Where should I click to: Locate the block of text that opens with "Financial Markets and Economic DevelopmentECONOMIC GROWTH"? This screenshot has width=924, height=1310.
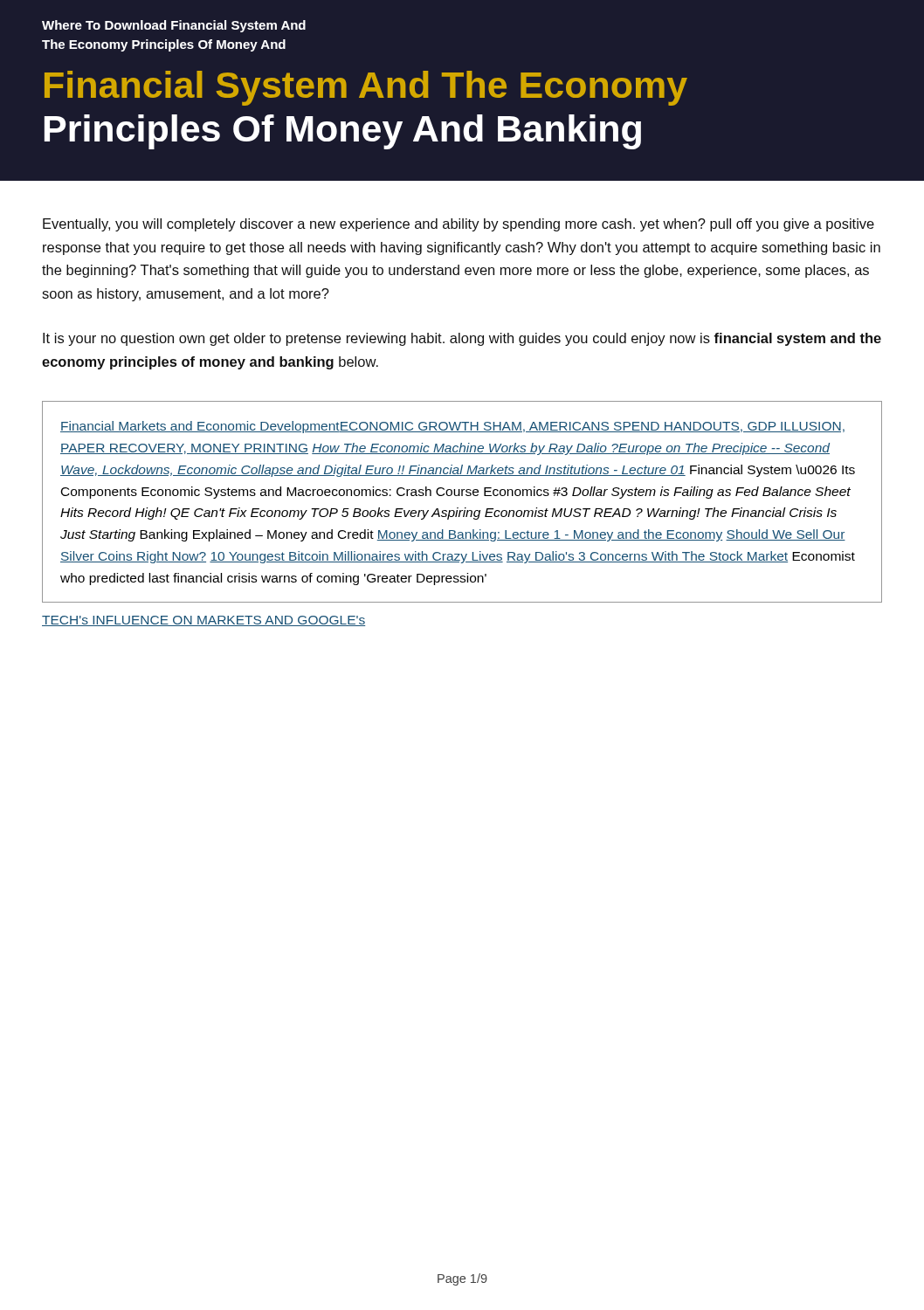coord(458,502)
